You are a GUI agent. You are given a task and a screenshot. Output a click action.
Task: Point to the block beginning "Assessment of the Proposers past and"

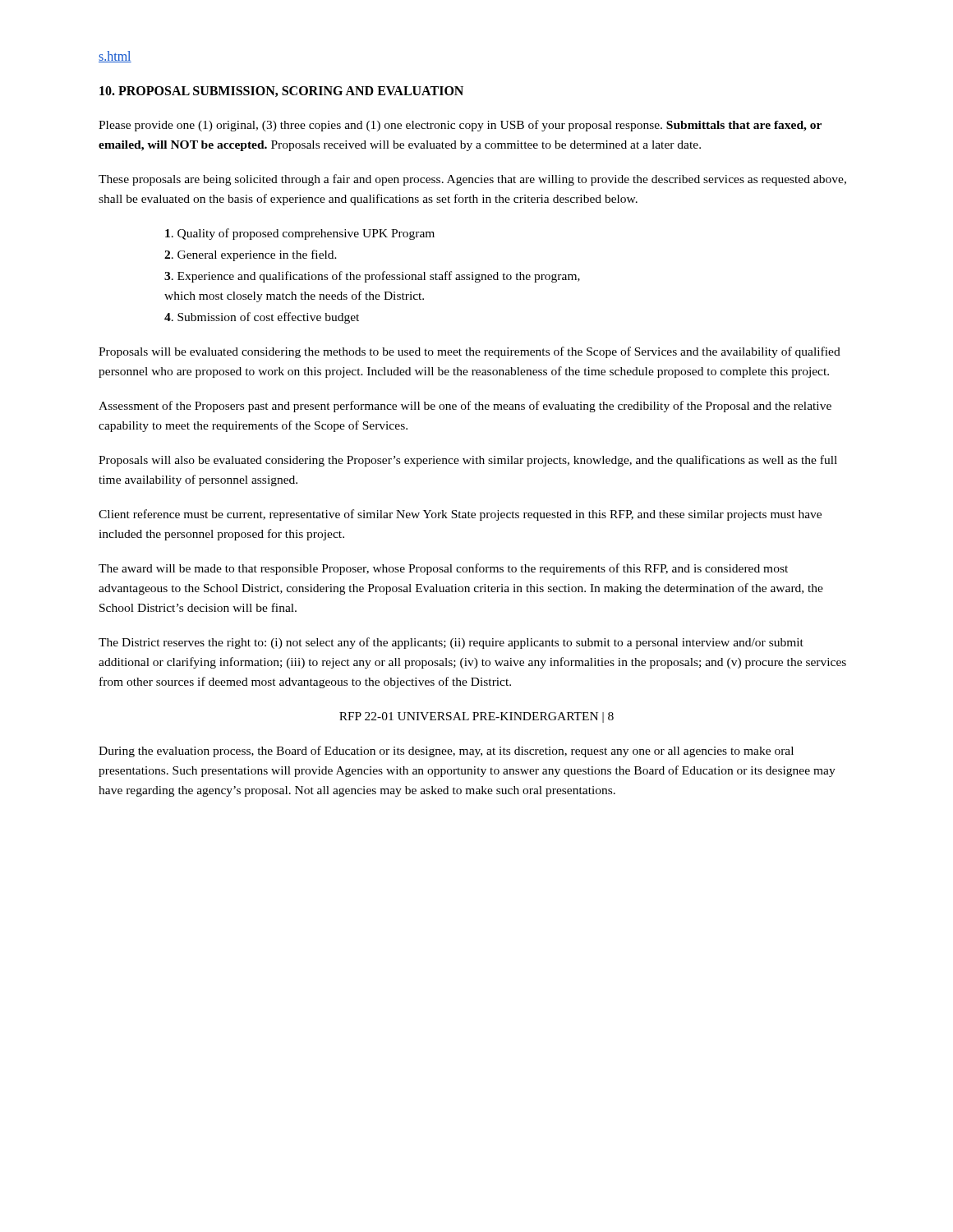(465, 415)
